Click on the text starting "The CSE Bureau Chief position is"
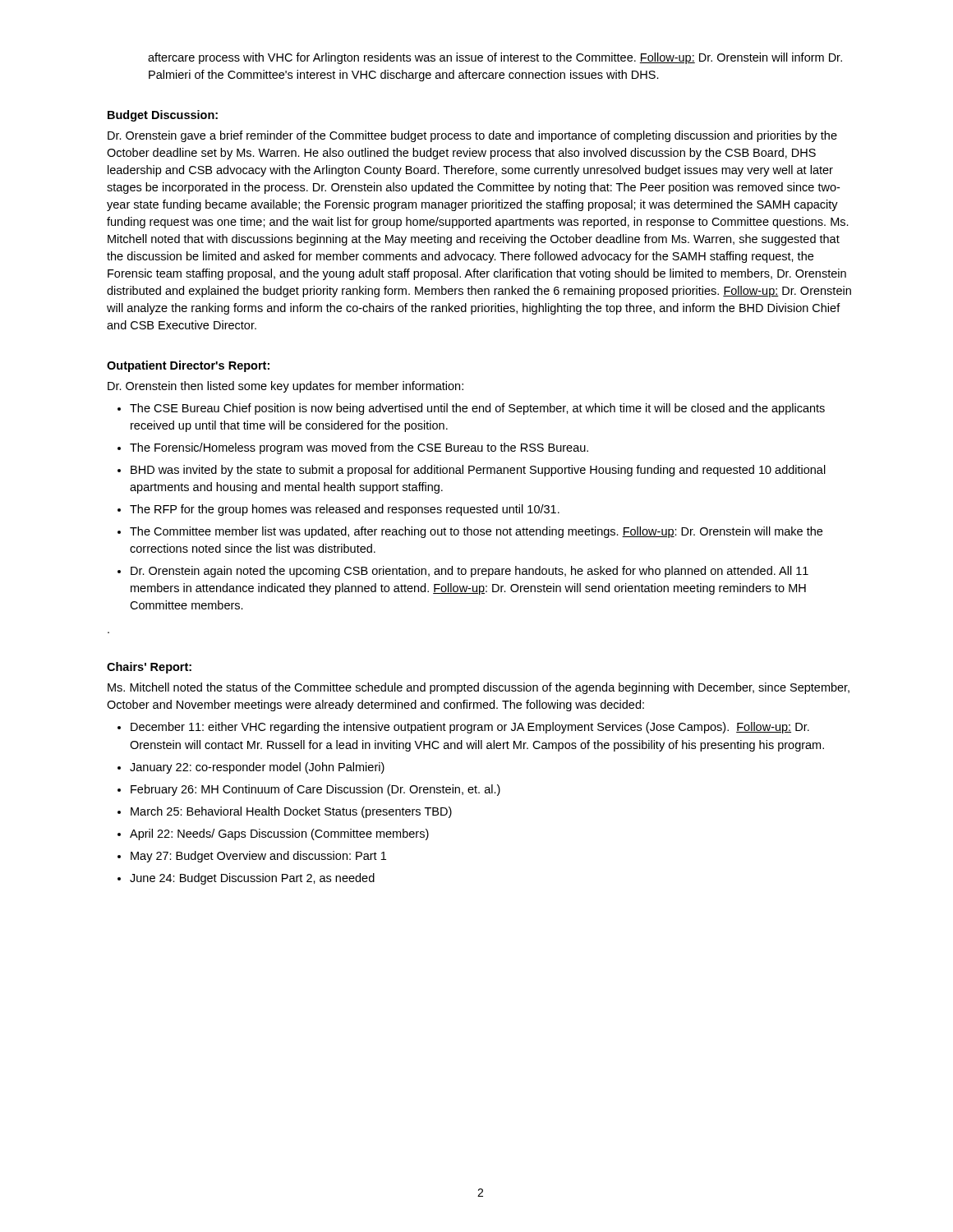 click(x=477, y=417)
